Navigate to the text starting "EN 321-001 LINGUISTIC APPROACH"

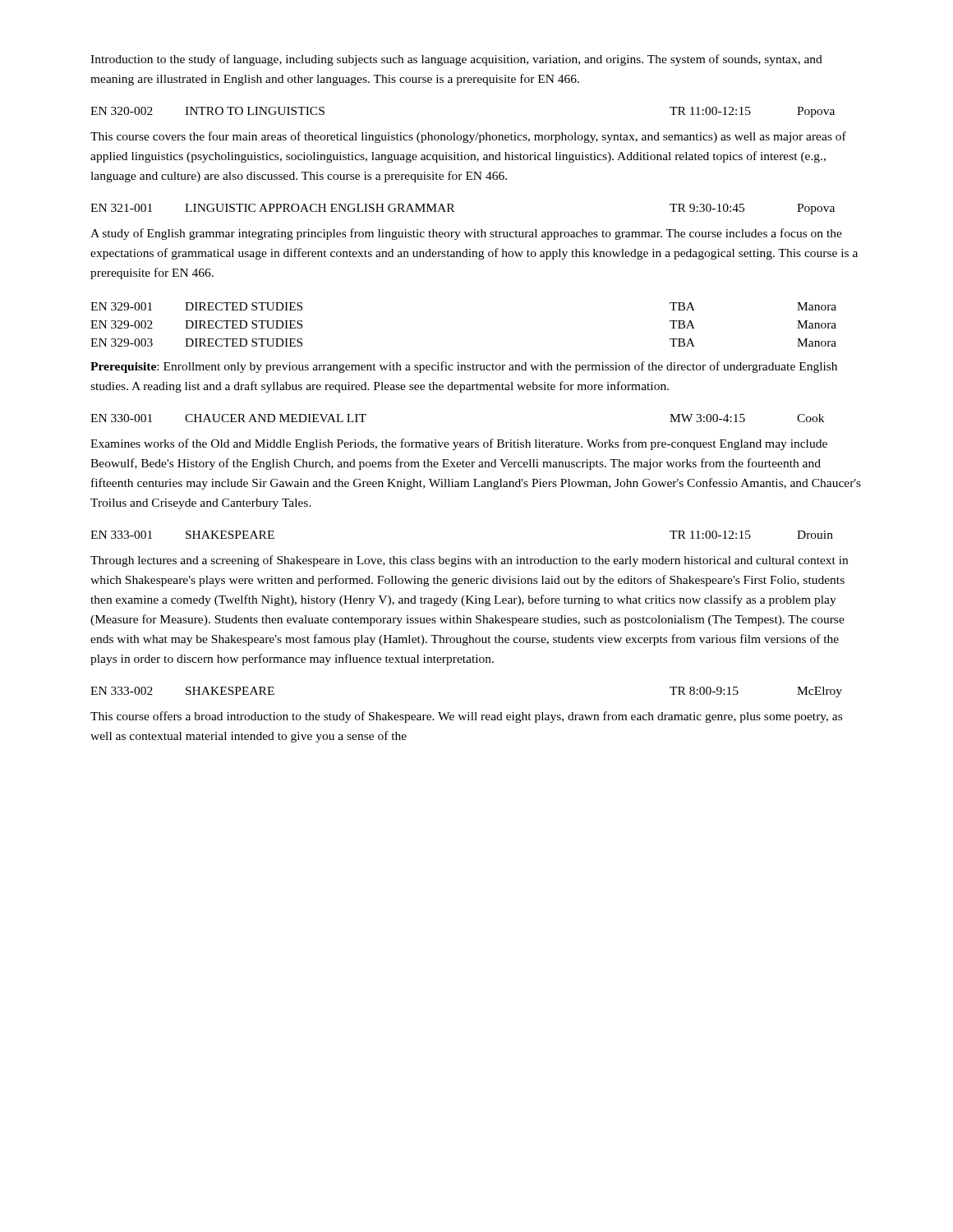click(120, 209)
